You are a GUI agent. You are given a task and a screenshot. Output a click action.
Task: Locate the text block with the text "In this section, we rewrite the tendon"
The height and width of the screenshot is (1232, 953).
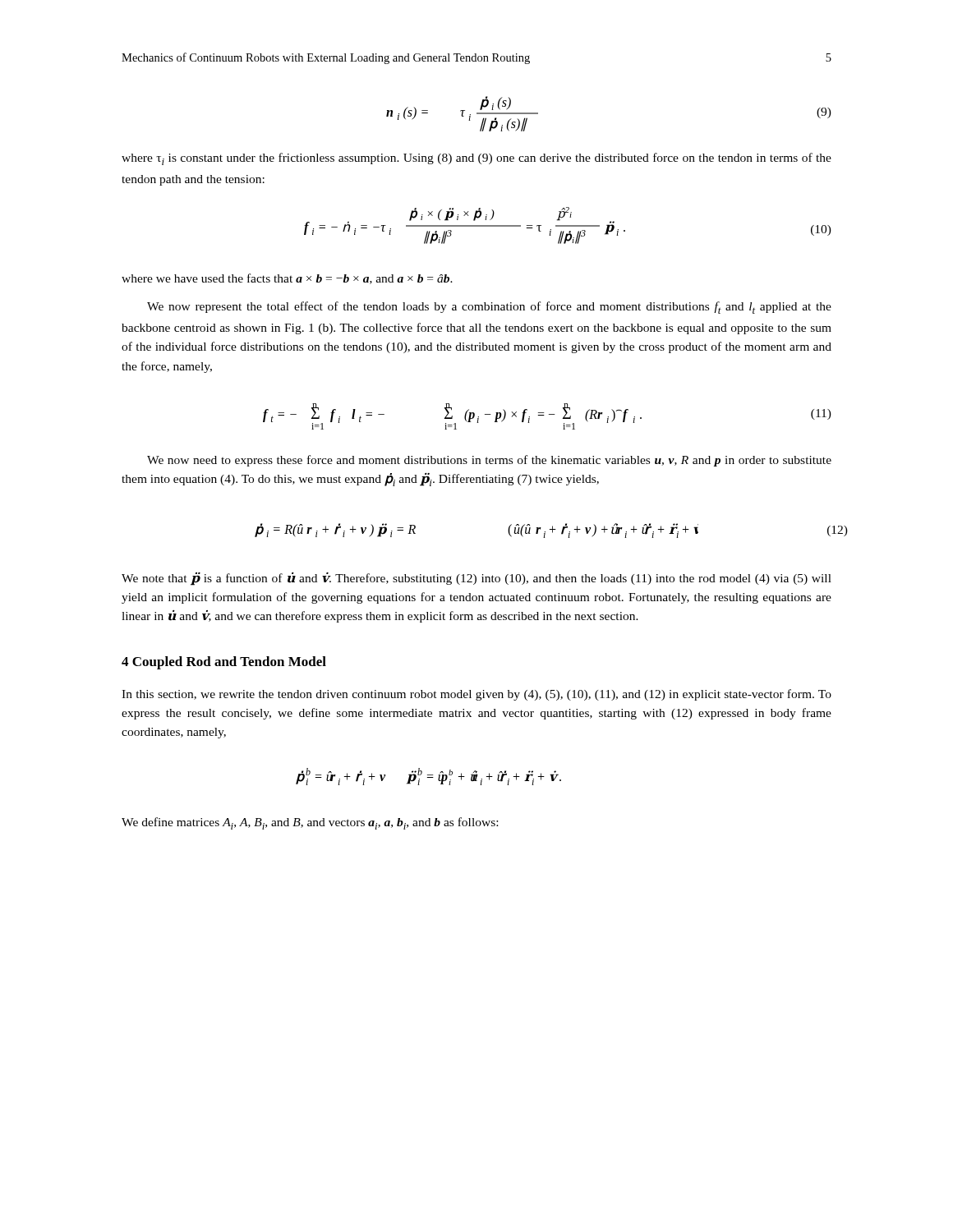476,713
